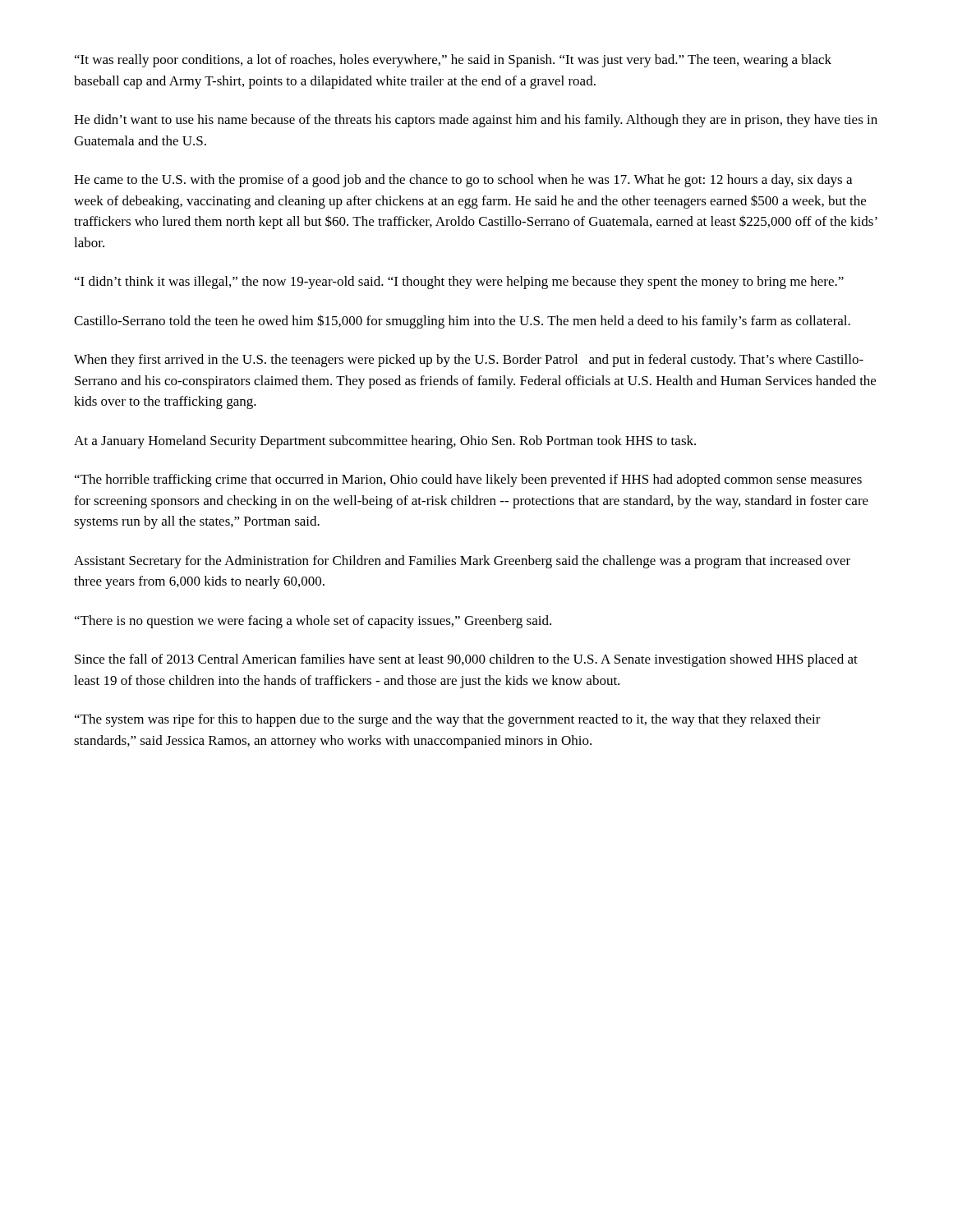
Task: Select the text starting "“It was really poor conditions, a lot"
Action: point(453,70)
